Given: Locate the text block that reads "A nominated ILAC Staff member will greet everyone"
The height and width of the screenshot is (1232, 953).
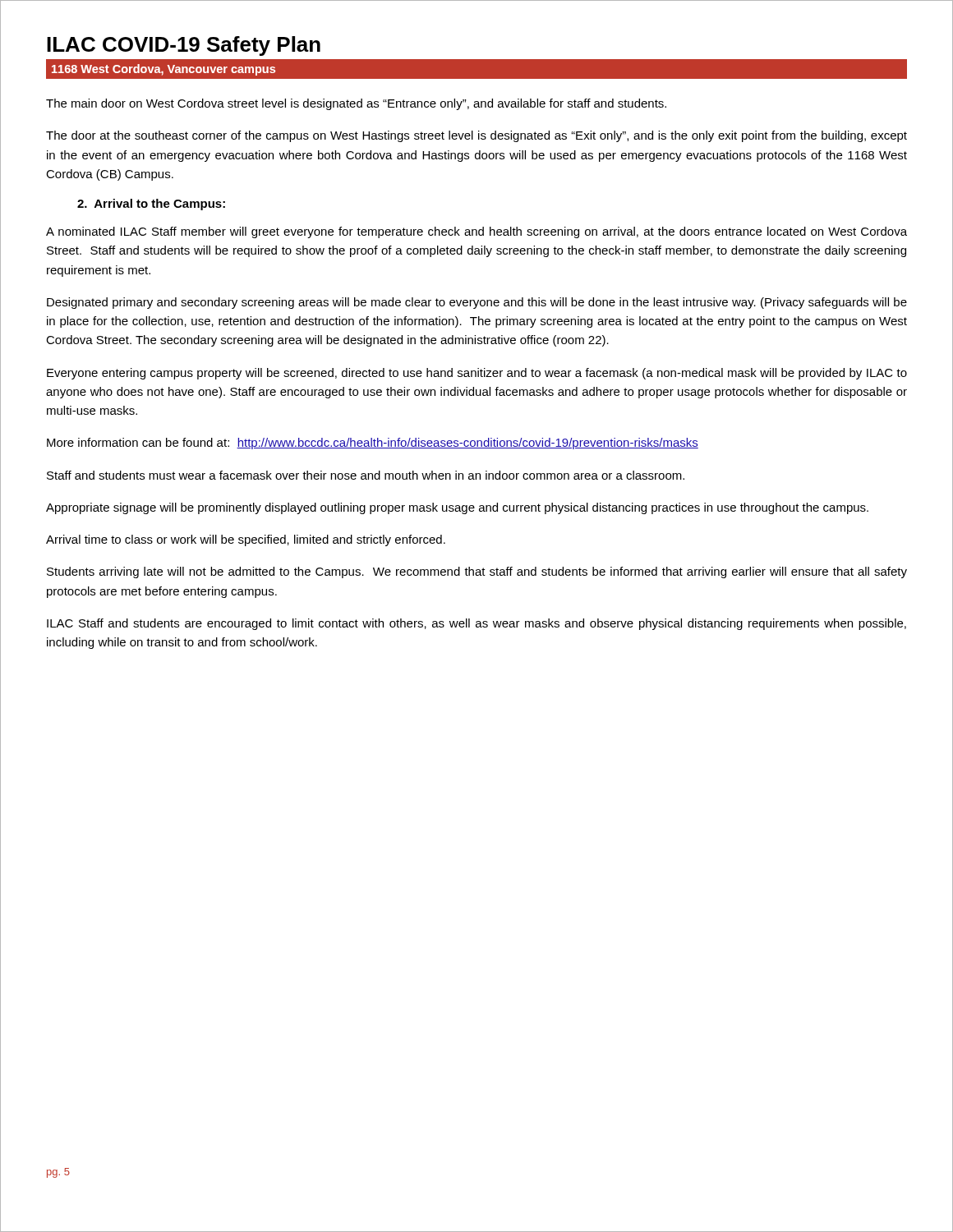Looking at the screenshot, I should (x=476, y=250).
